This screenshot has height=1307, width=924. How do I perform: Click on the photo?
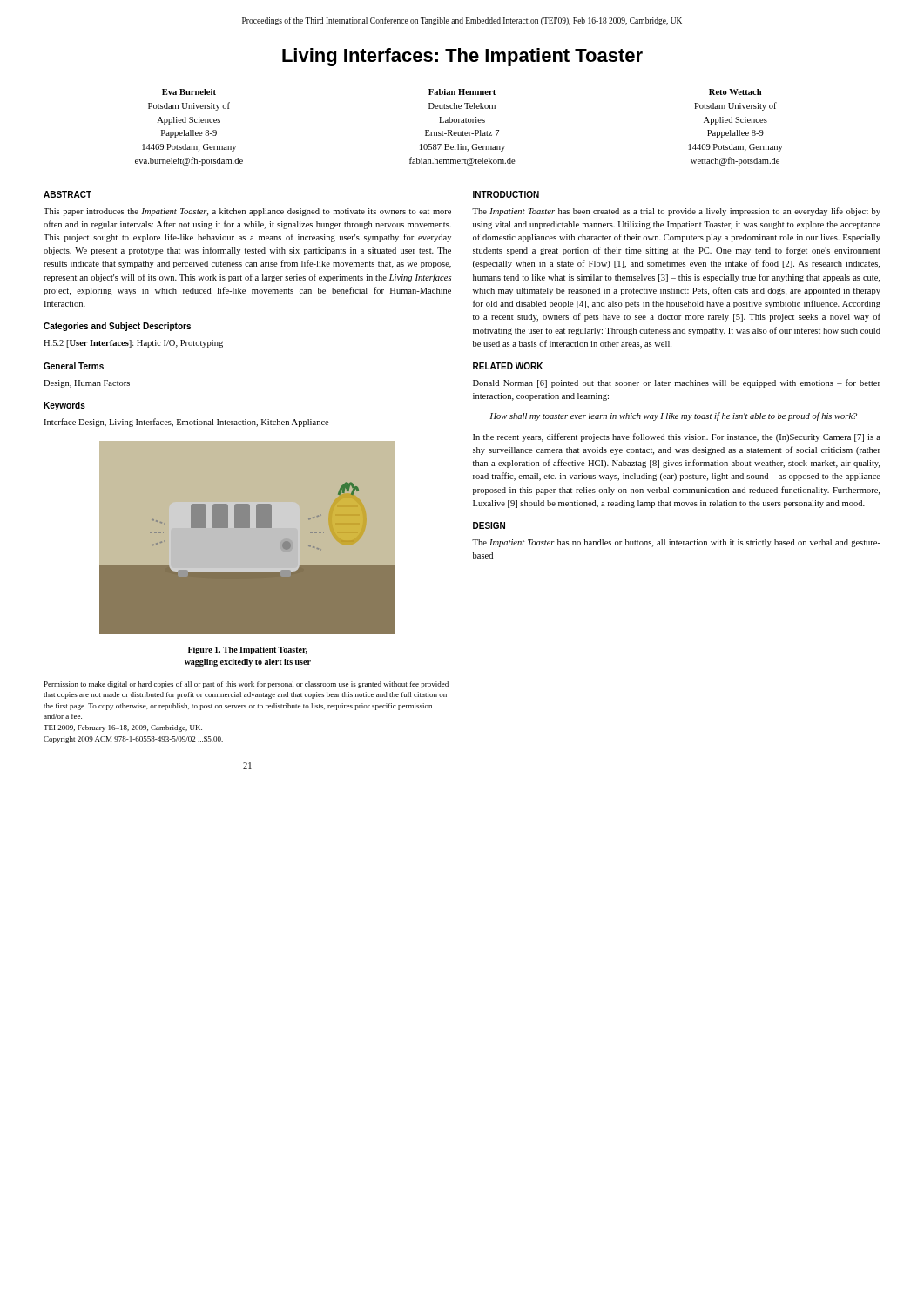248,540
